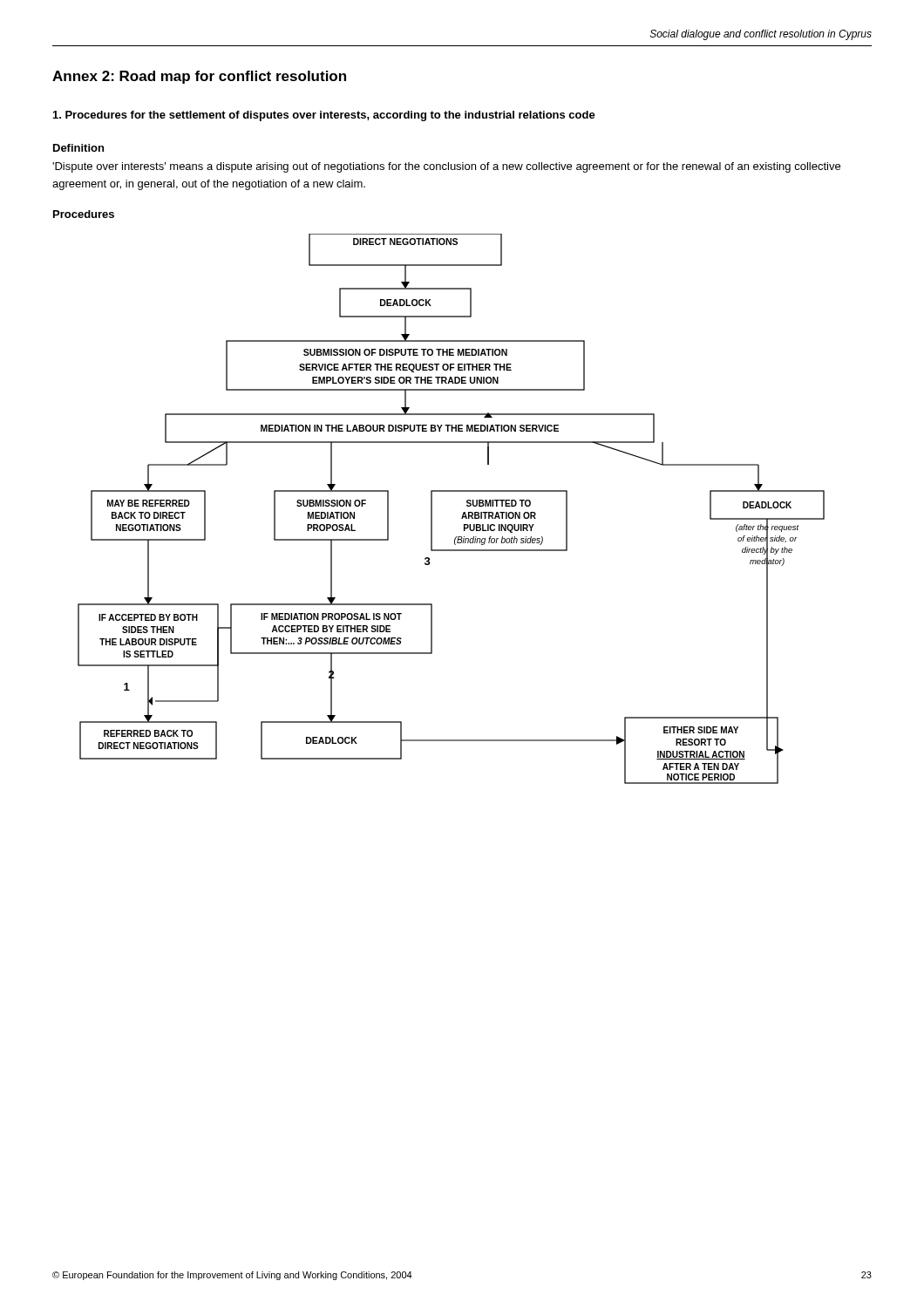
Task: Click on the flowchart
Action: pos(462,591)
